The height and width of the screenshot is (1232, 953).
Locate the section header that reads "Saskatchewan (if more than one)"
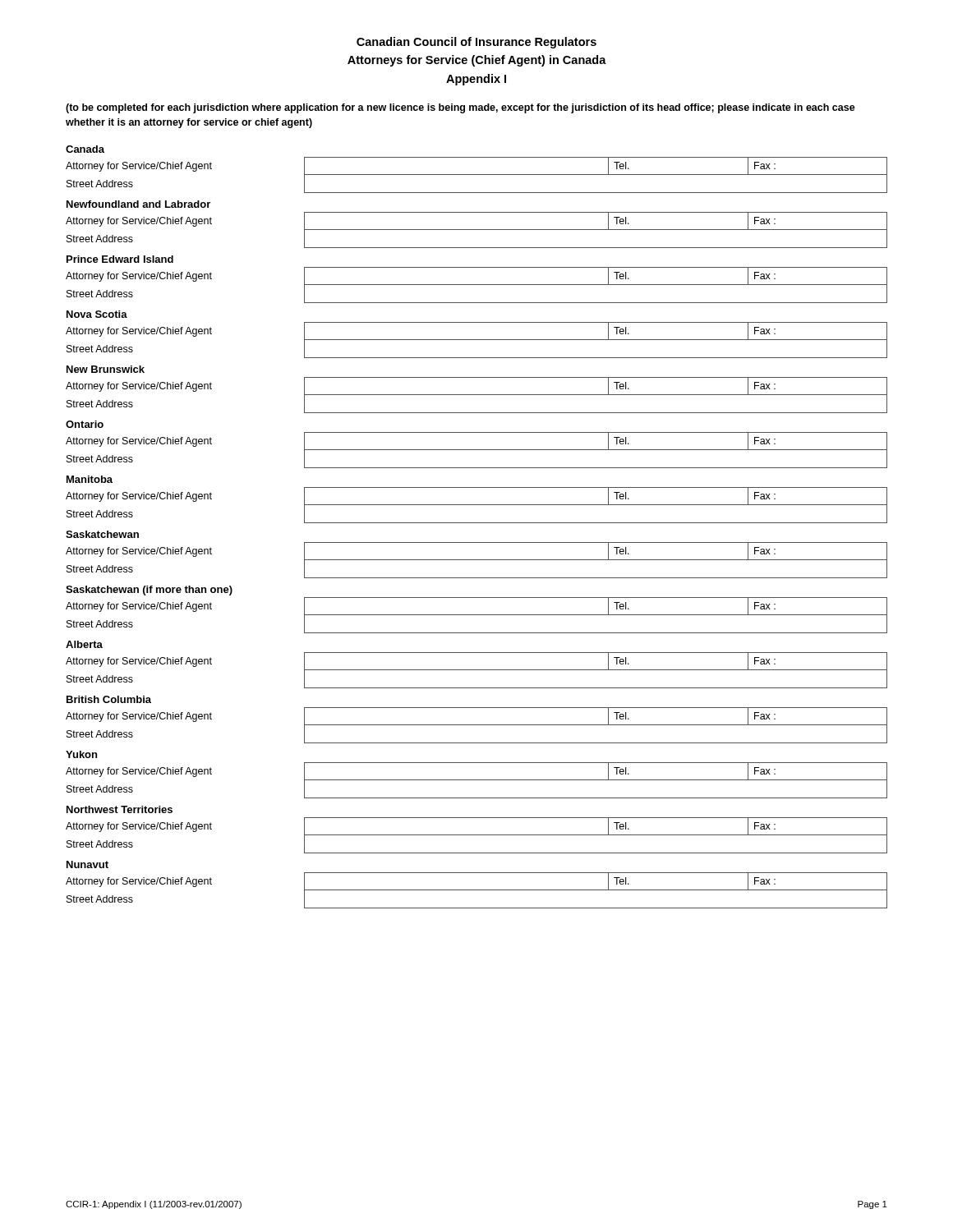tap(149, 590)
